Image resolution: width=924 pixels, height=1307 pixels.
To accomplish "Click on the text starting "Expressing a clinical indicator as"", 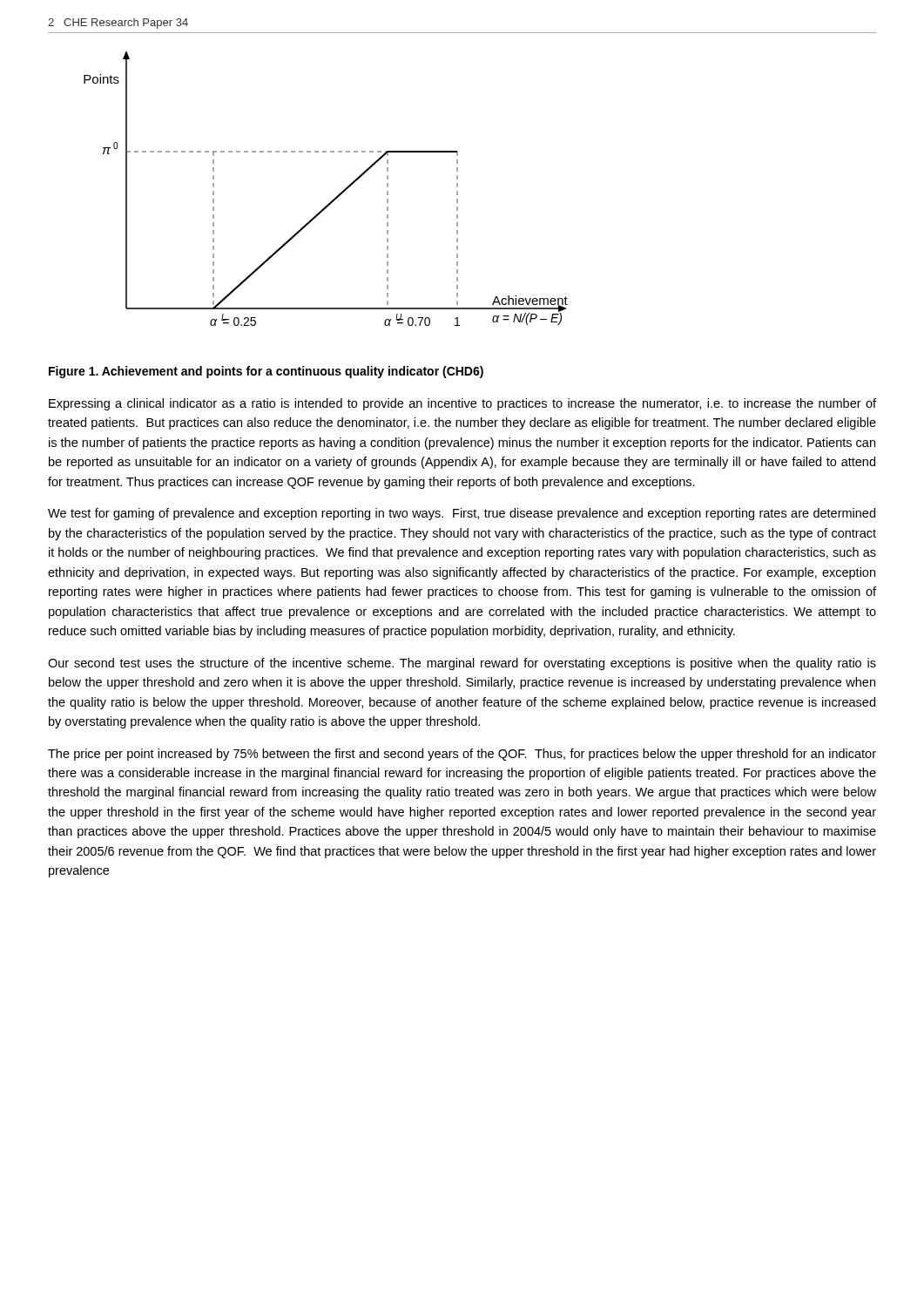I will click(x=462, y=443).
